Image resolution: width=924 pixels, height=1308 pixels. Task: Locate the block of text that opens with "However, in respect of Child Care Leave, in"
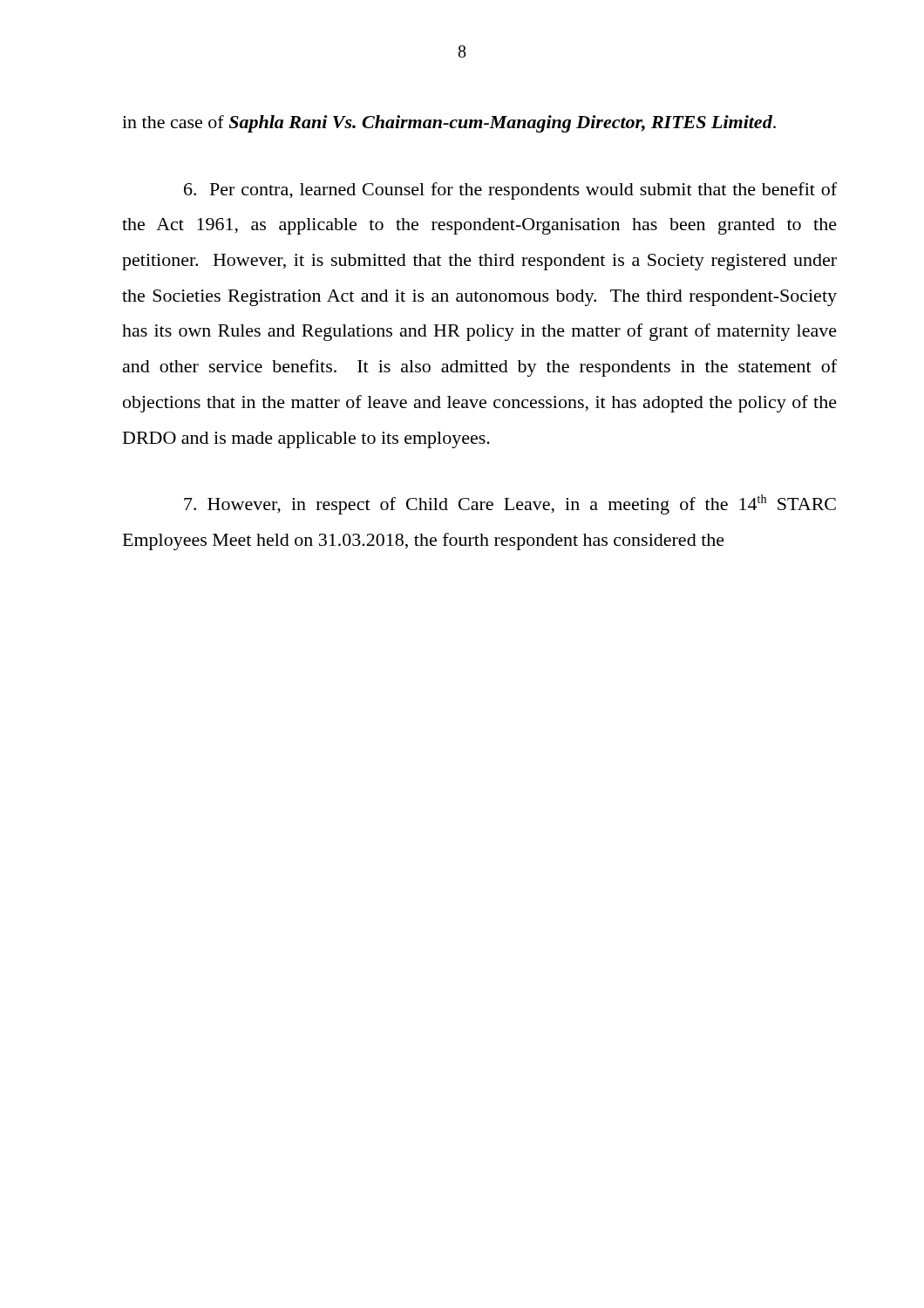click(479, 521)
